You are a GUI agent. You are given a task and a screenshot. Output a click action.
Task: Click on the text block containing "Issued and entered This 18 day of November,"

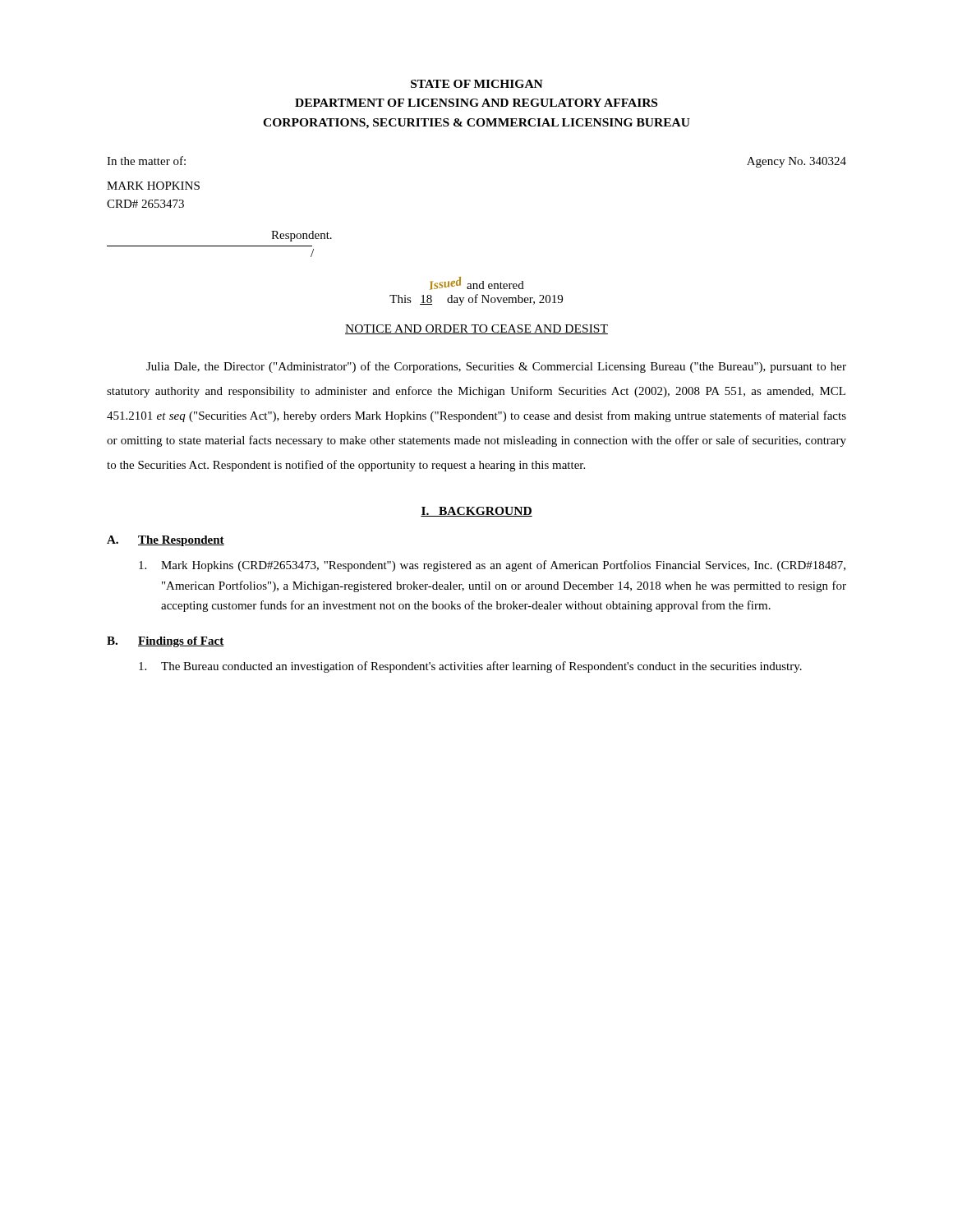476,292
